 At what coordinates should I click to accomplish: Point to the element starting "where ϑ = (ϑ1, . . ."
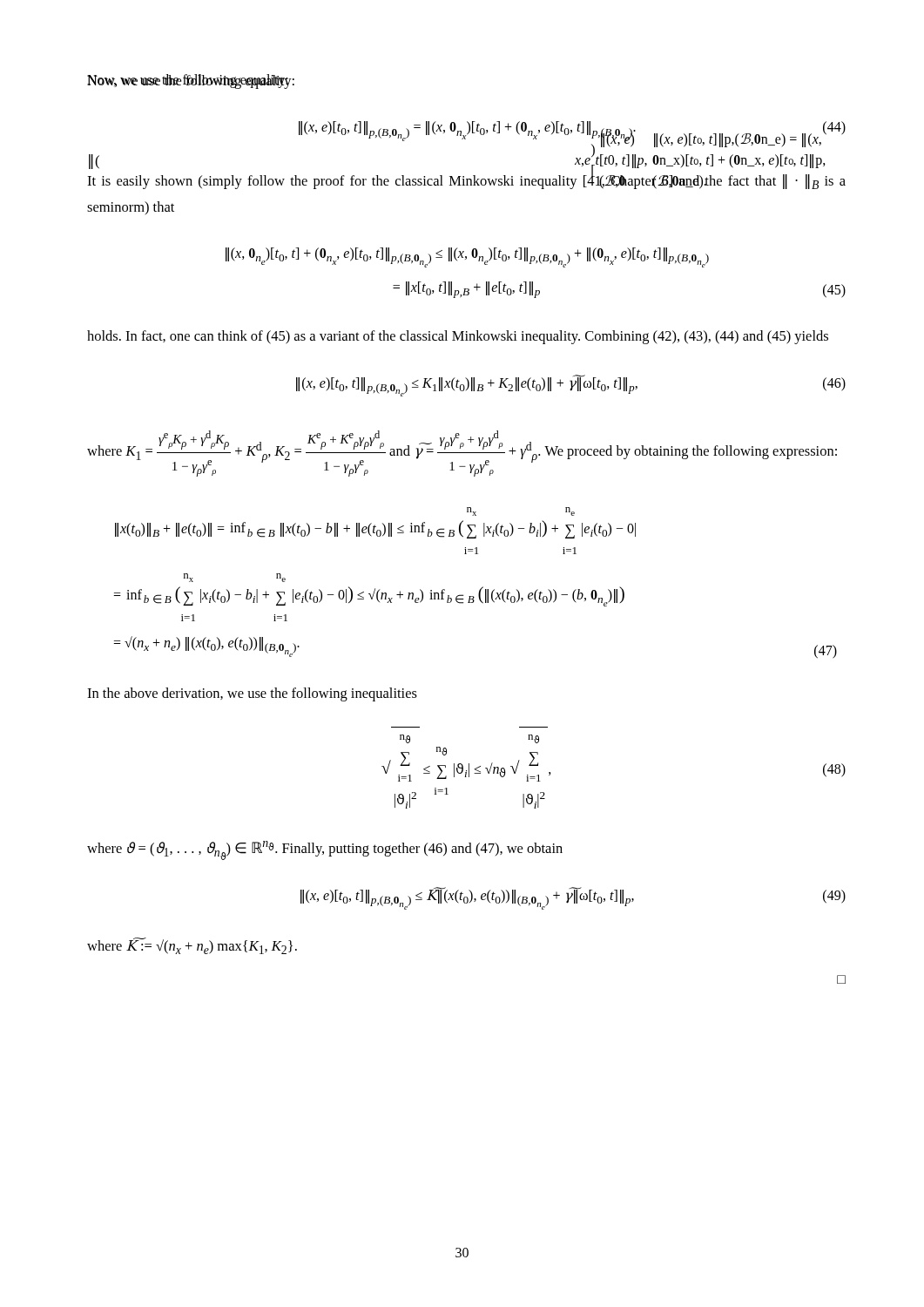[x=325, y=849]
